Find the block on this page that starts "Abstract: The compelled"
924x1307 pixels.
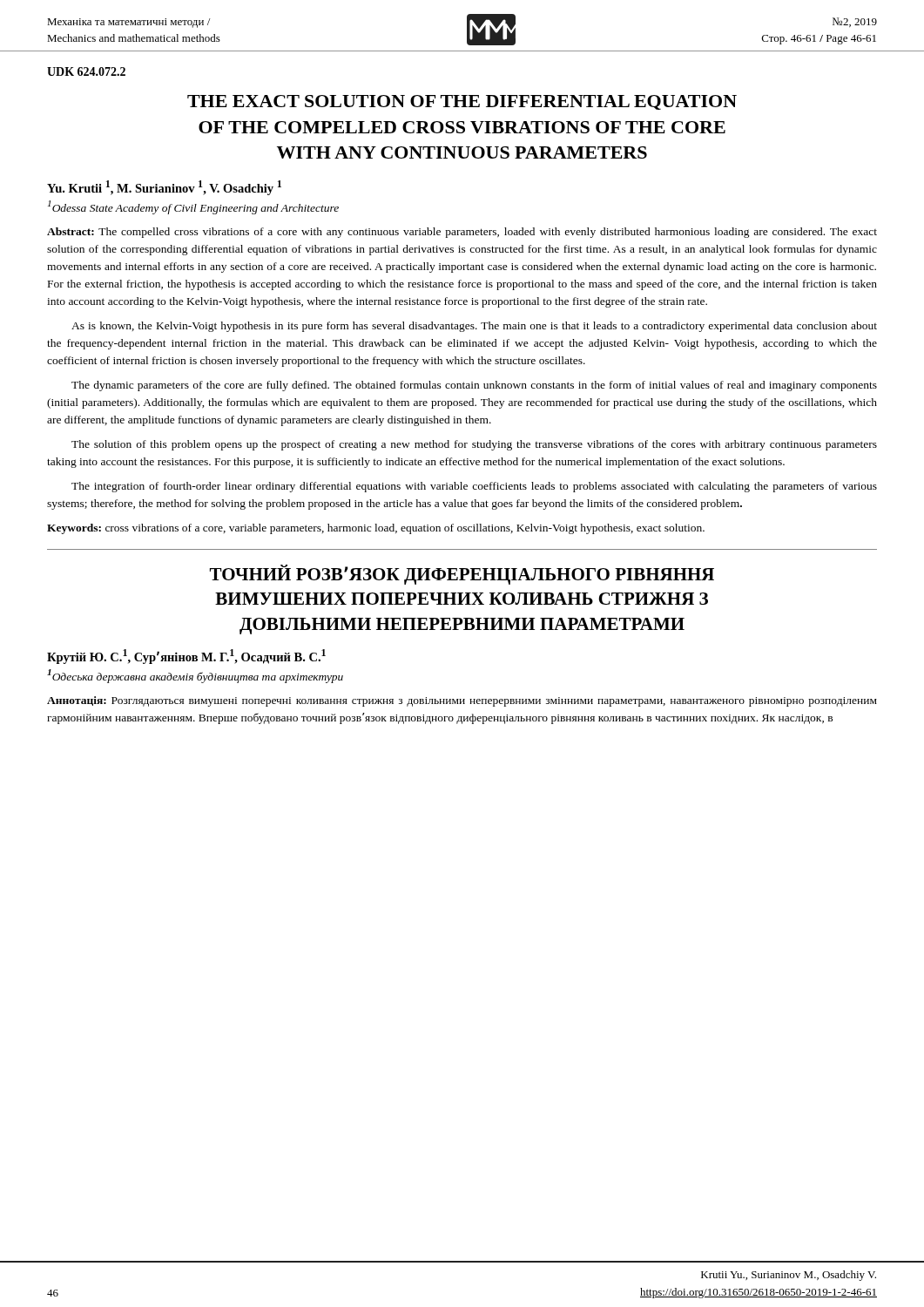462,368
